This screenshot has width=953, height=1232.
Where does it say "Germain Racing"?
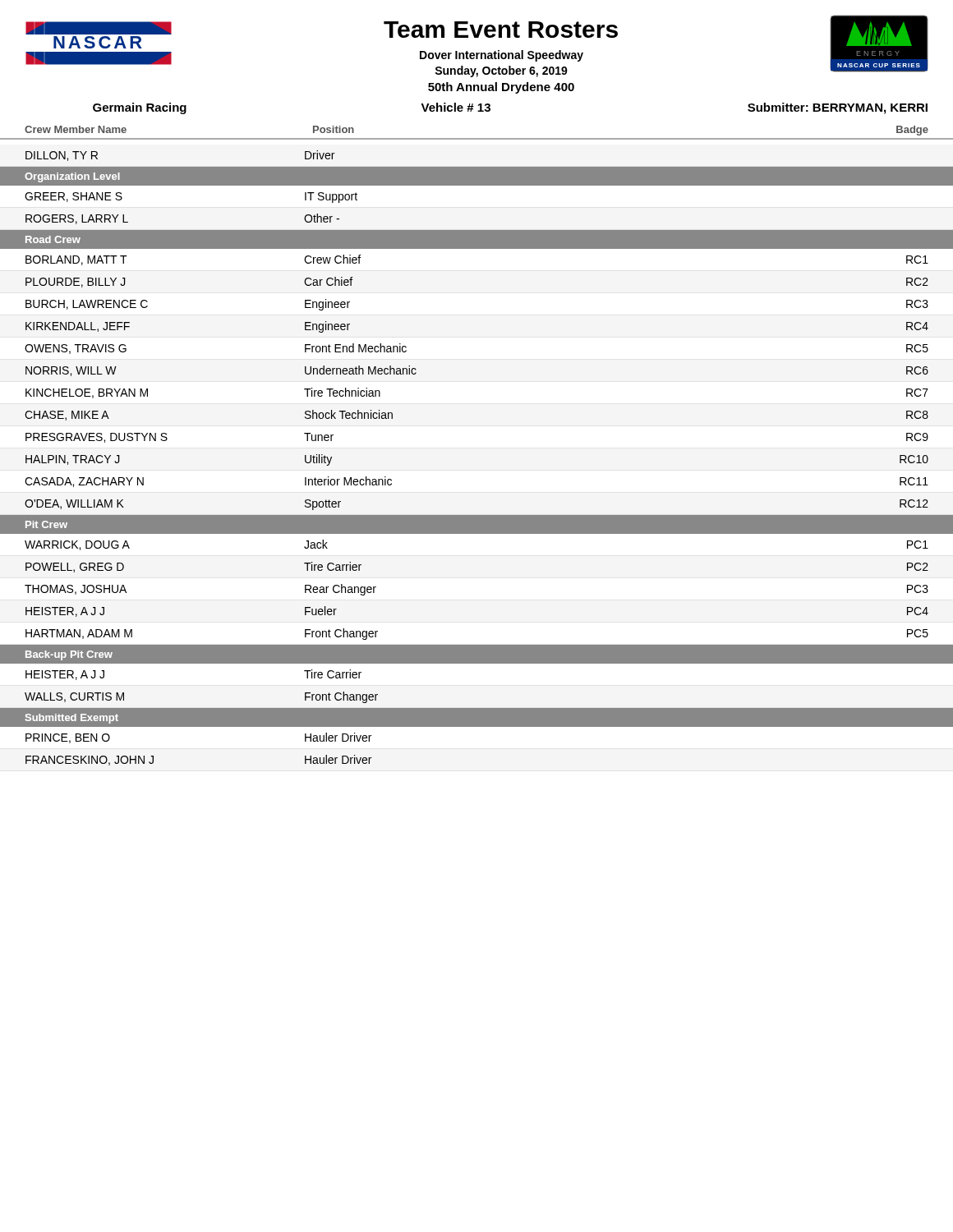point(140,107)
